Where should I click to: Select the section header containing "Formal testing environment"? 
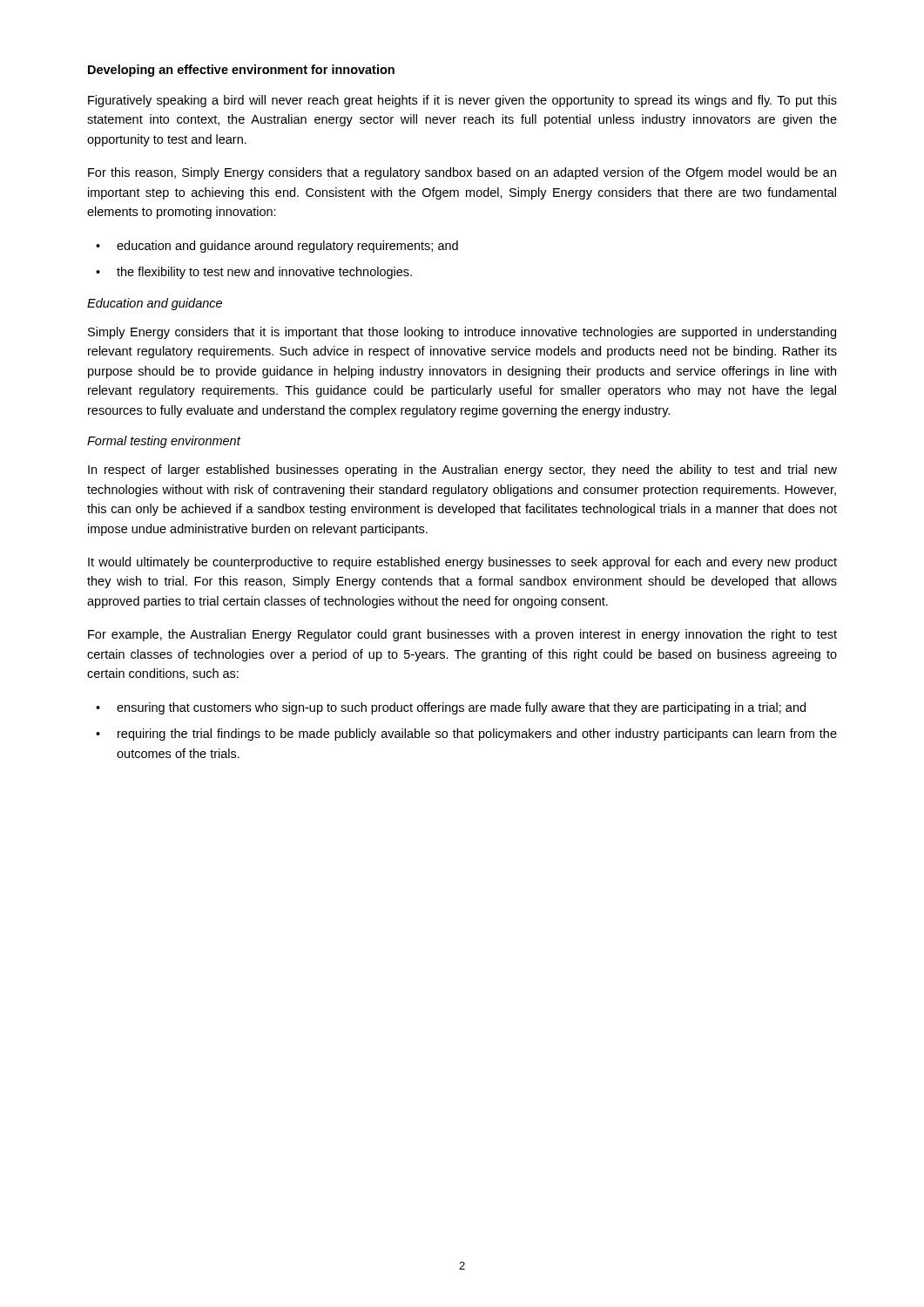point(164,441)
